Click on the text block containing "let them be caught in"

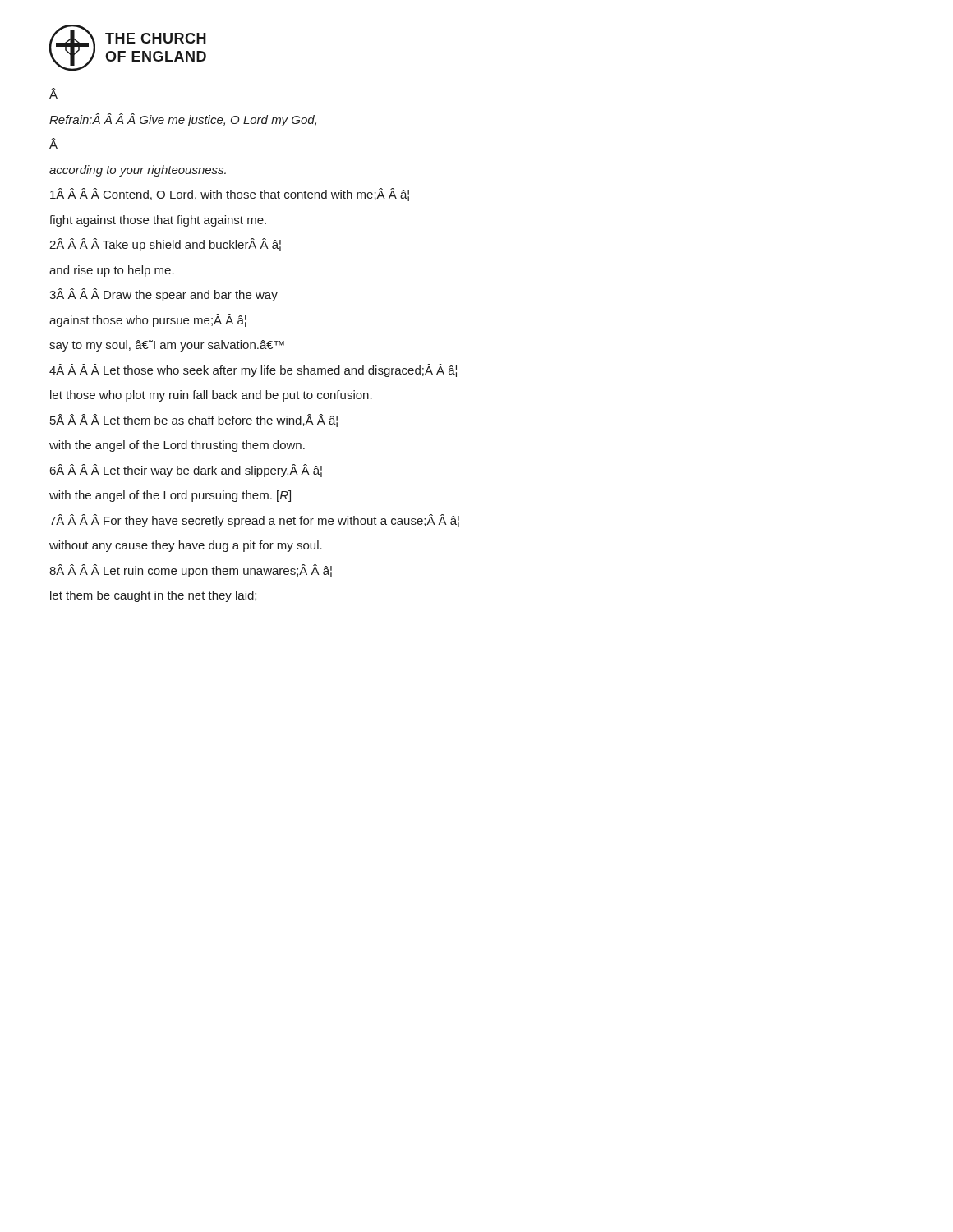point(153,595)
